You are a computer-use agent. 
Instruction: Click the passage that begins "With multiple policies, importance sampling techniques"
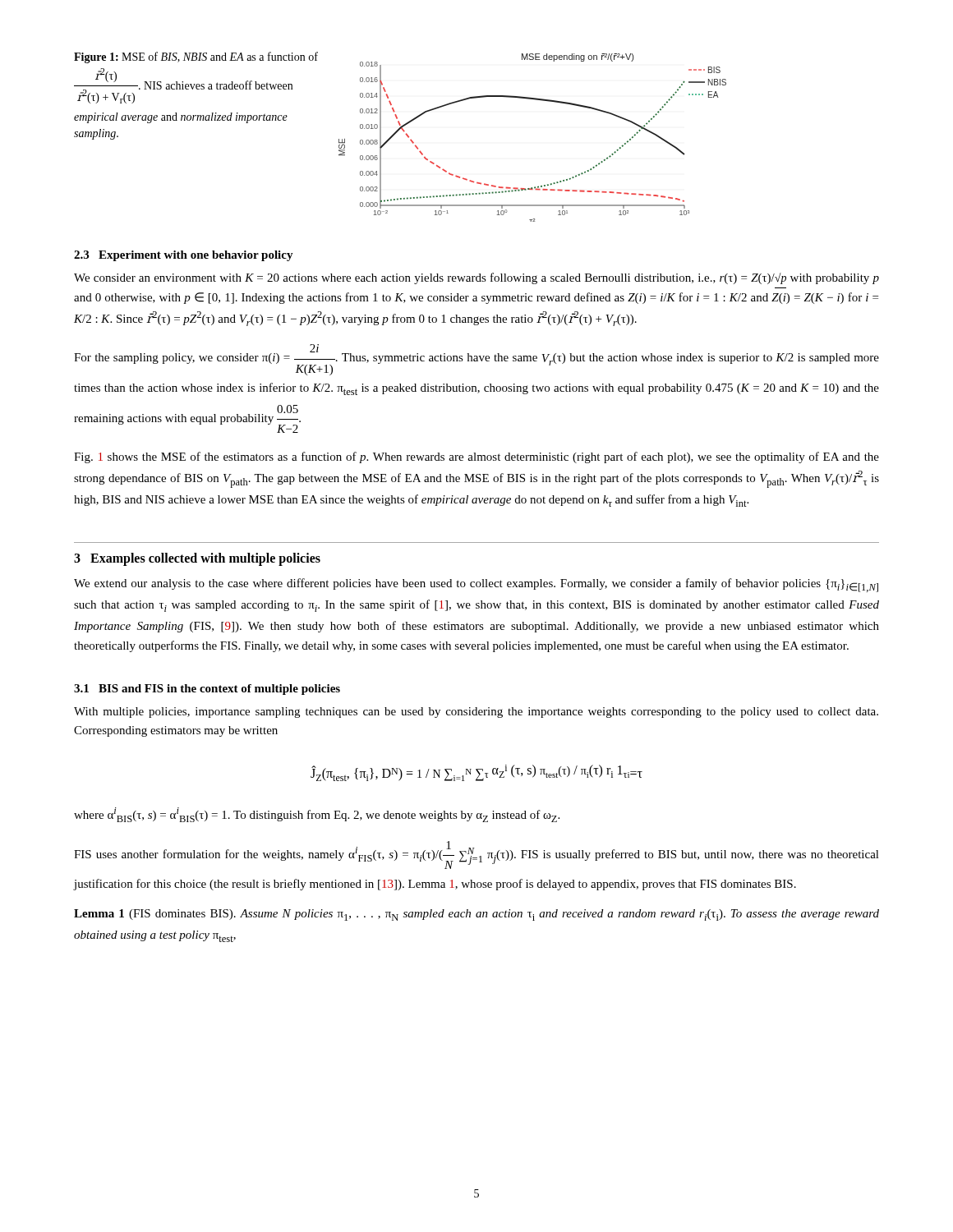pos(476,721)
